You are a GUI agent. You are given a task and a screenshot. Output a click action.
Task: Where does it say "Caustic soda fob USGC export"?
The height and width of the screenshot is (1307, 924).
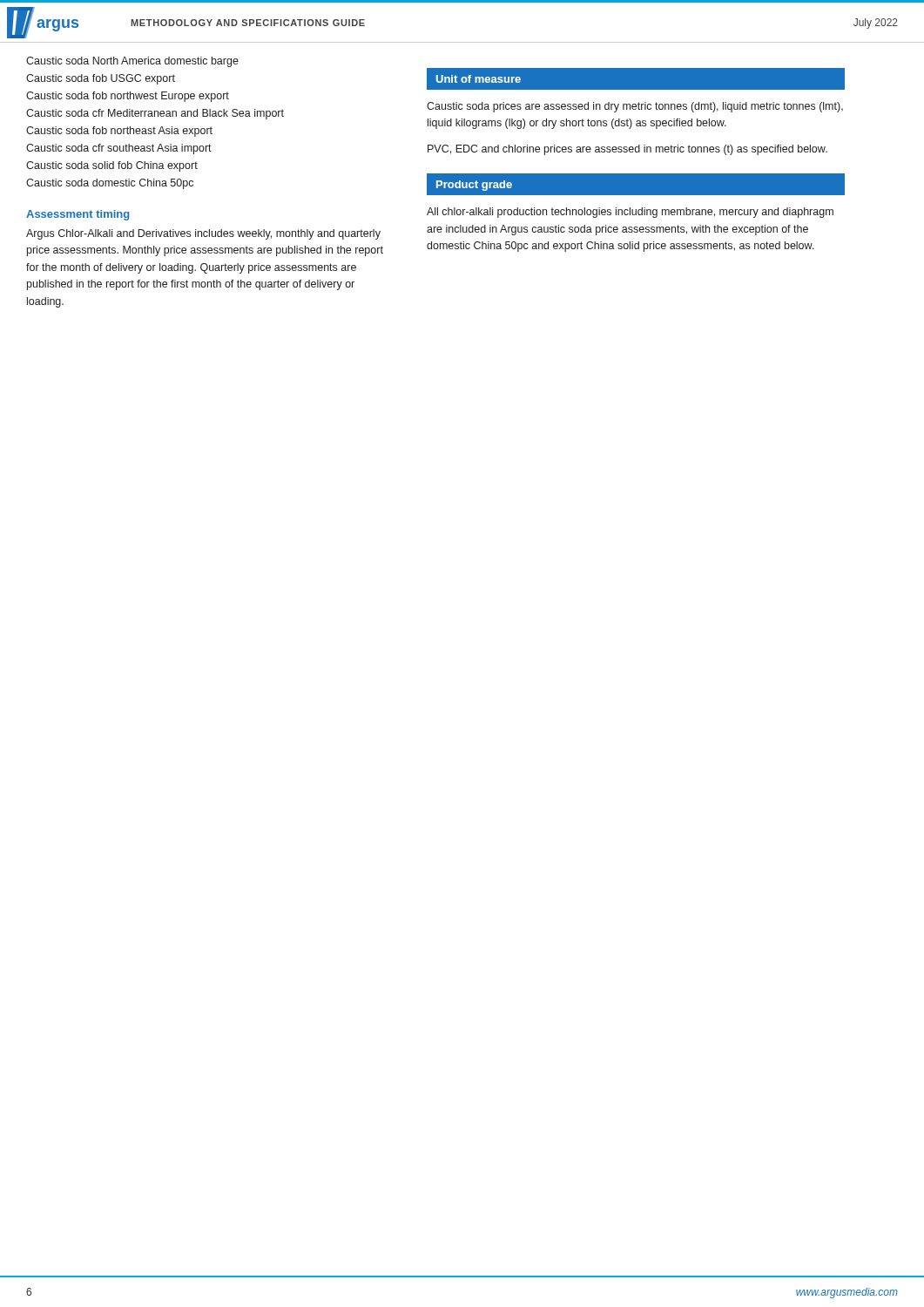click(101, 79)
